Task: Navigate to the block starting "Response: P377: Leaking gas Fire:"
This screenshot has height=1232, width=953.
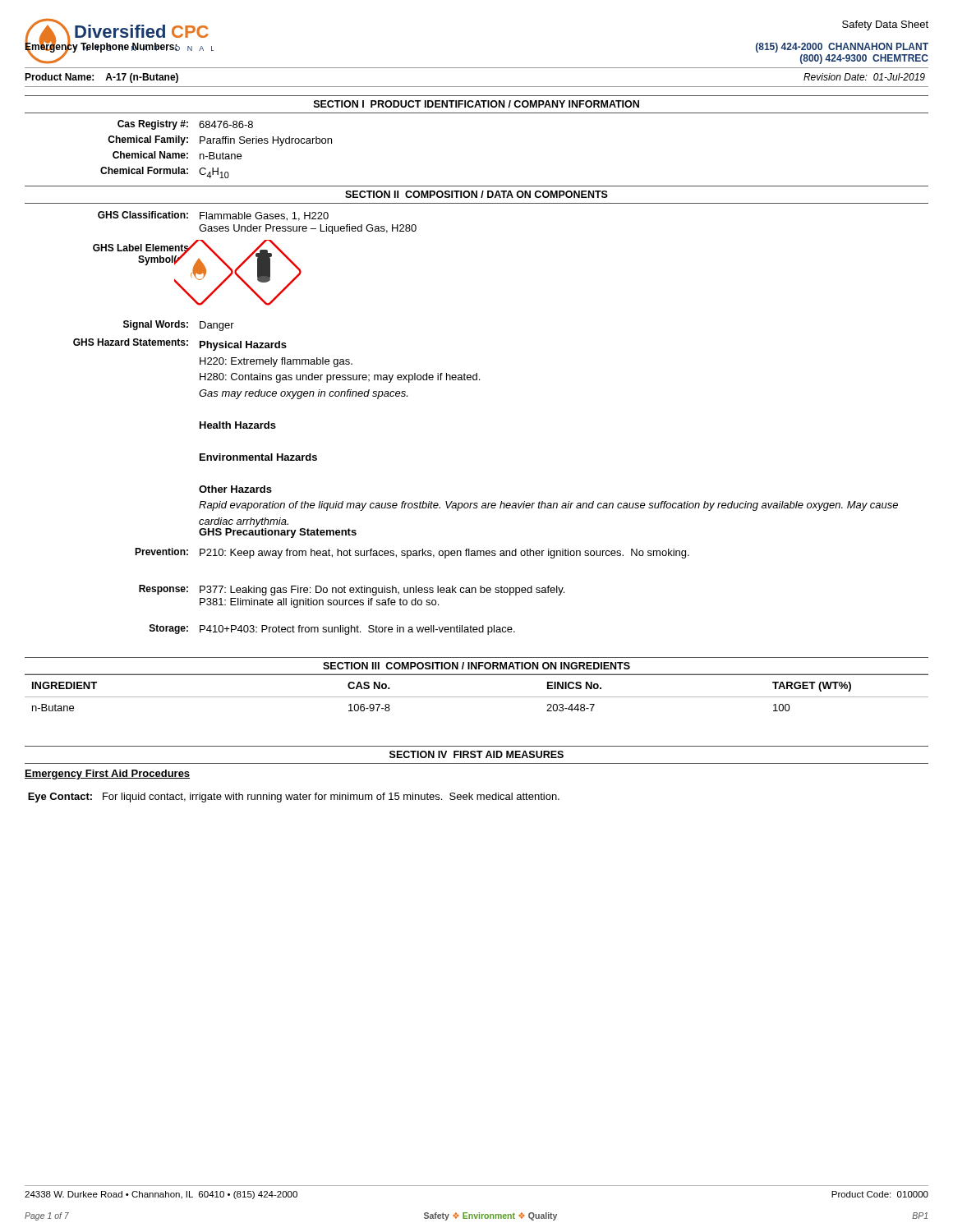Action: point(295,595)
